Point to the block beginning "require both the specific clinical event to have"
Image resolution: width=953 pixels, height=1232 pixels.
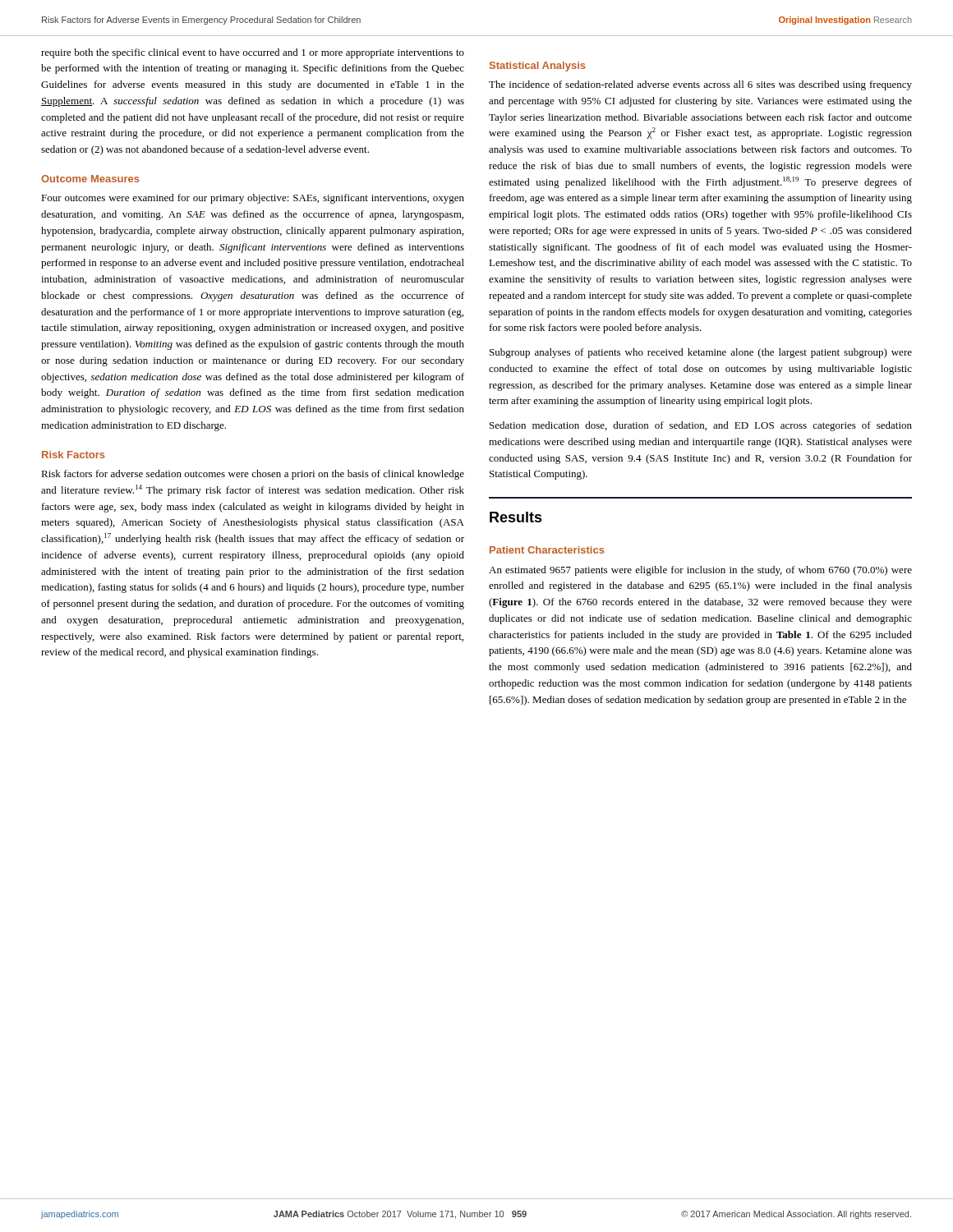click(x=253, y=100)
